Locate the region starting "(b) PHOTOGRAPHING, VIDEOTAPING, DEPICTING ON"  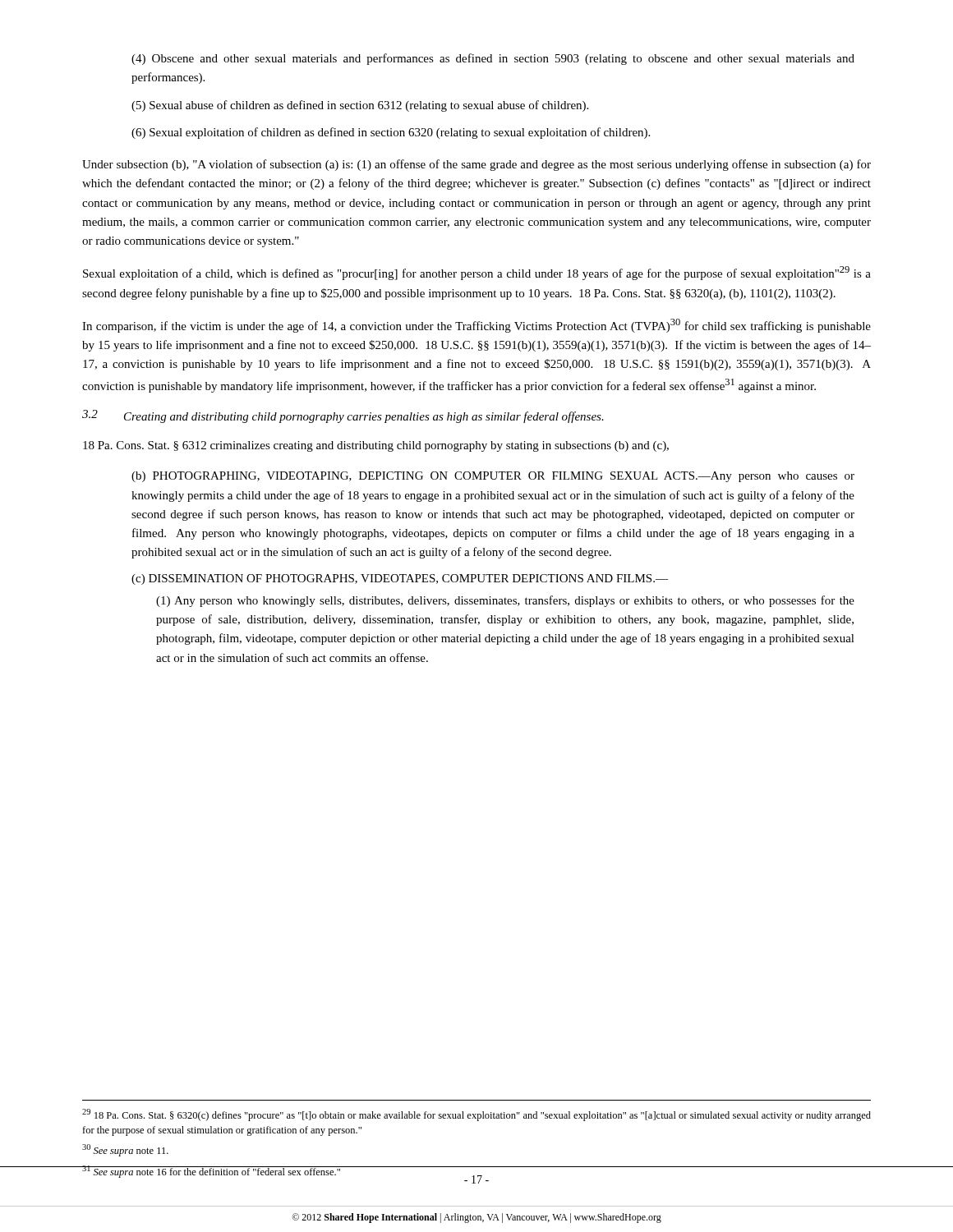493,514
